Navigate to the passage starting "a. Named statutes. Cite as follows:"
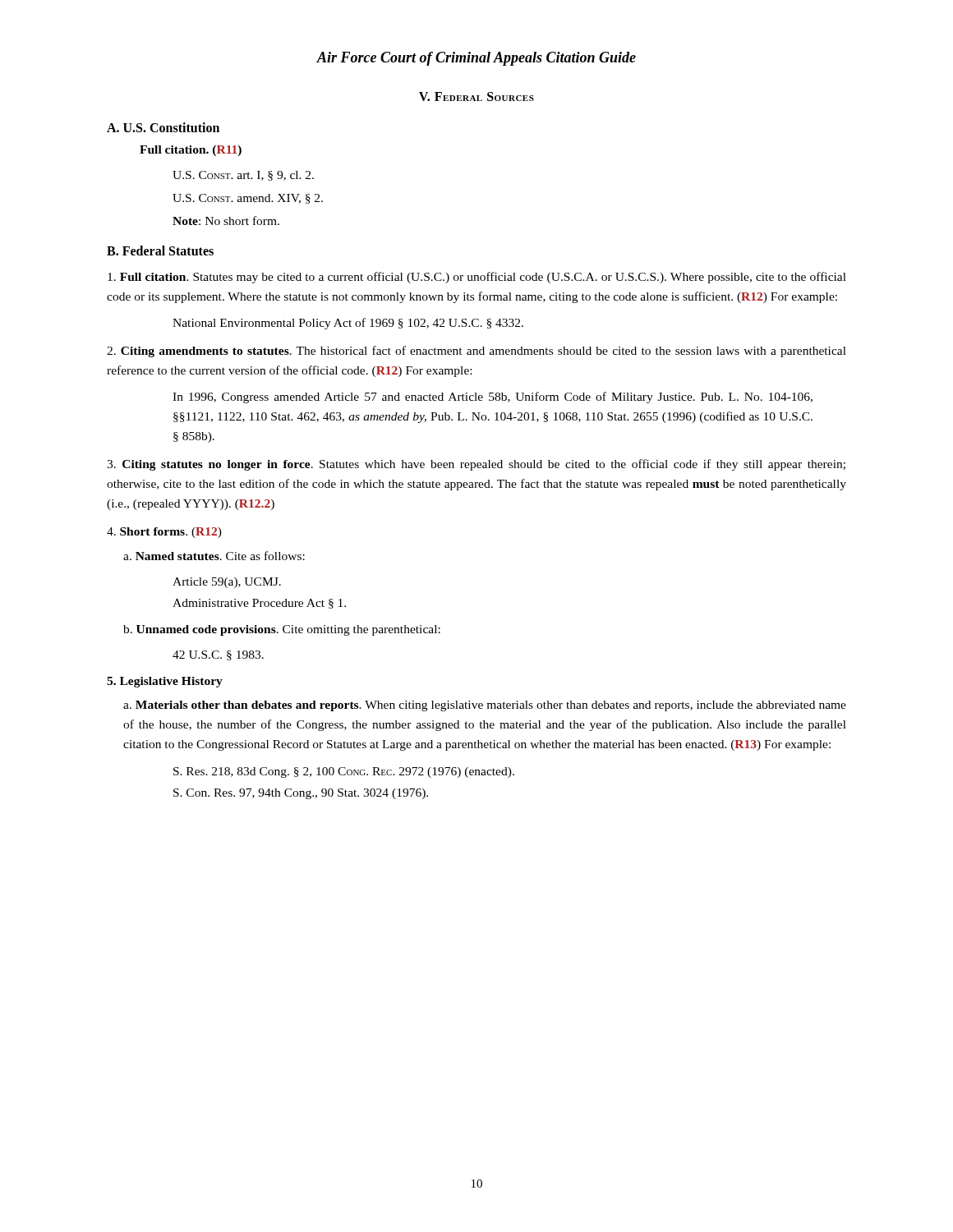 214,556
